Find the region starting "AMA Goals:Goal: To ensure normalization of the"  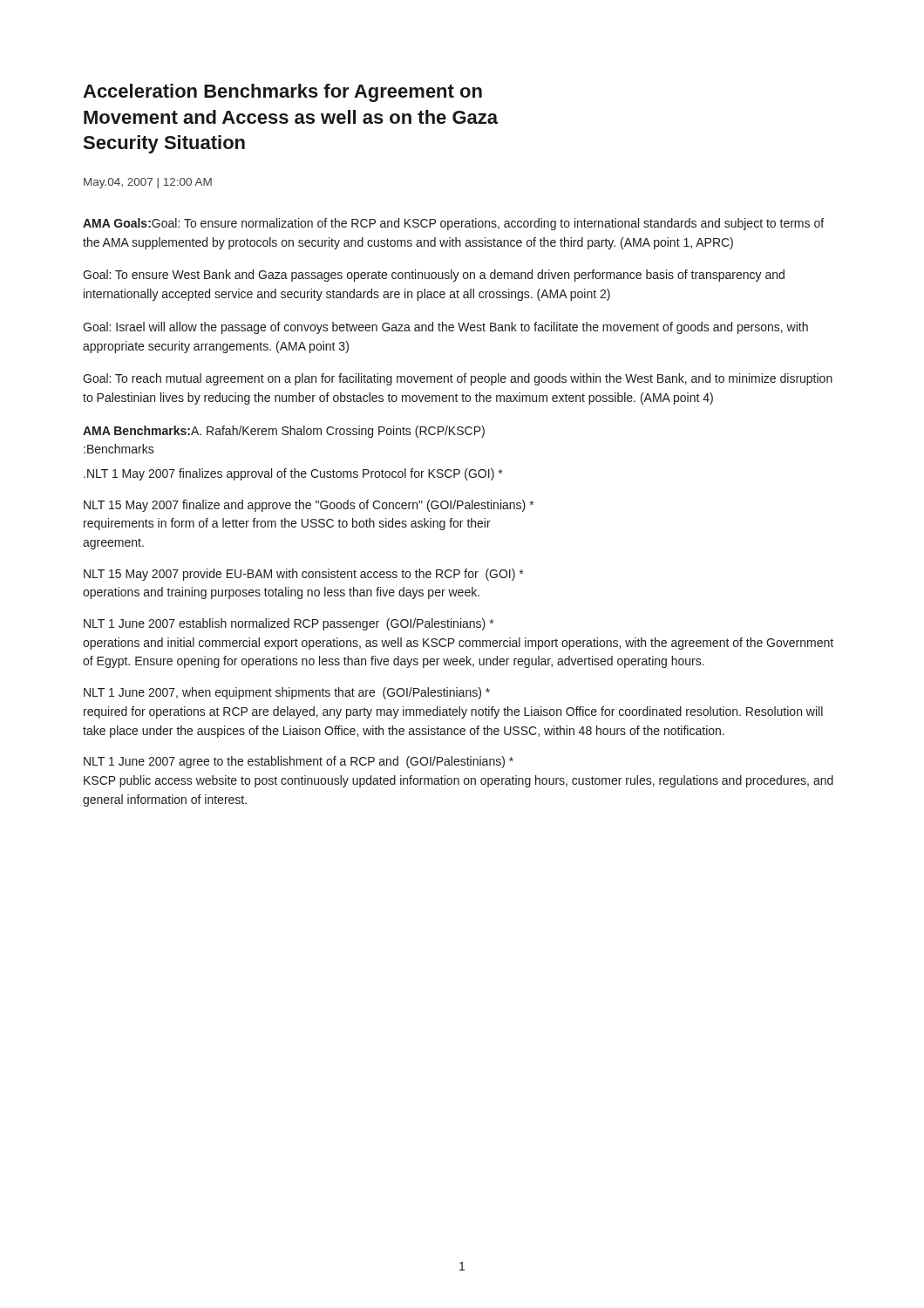(453, 233)
